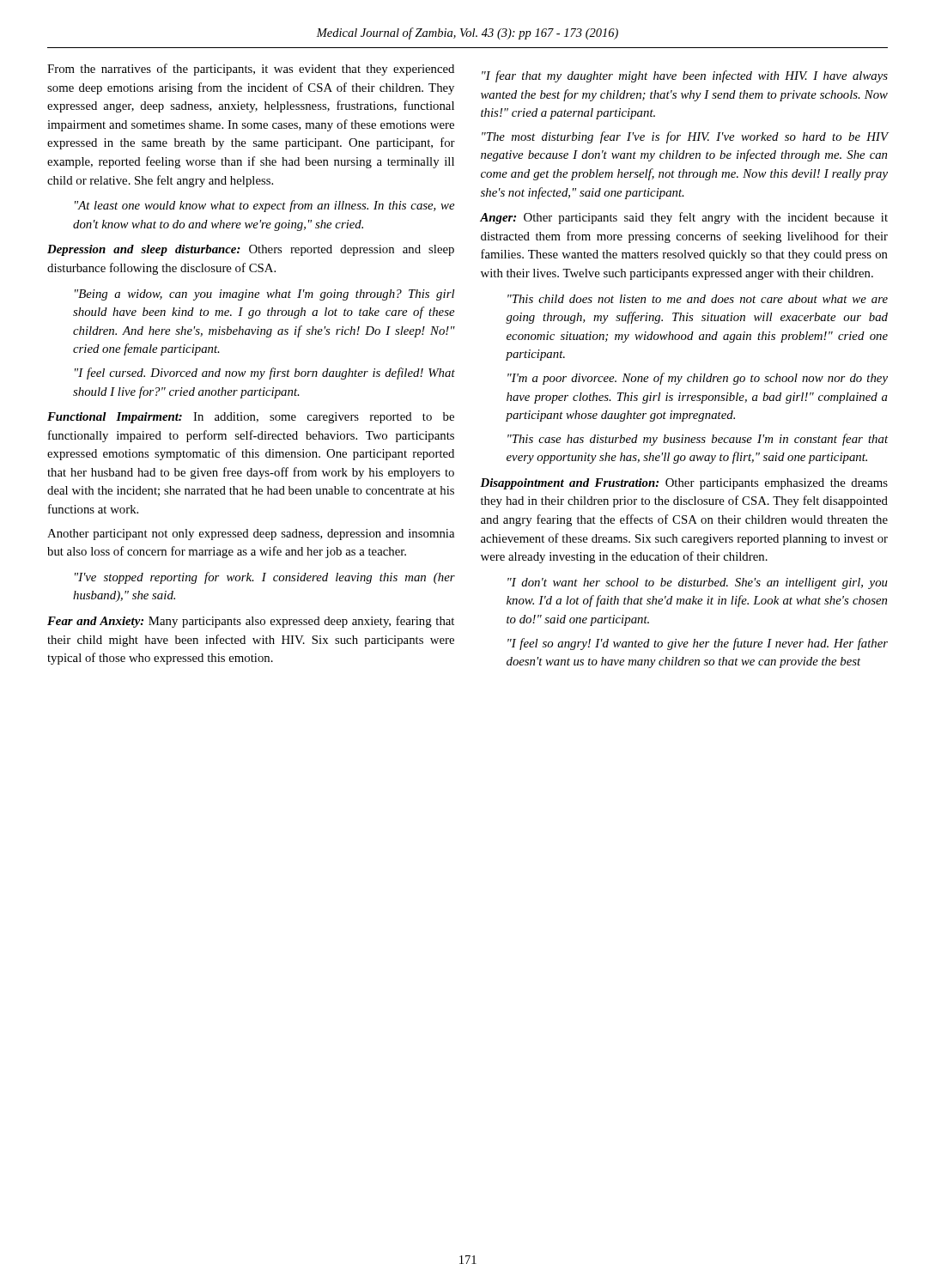The height and width of the screenshot is (1288, 935).
Task: Click on the text block with the text ""I don't want her school"
Action: click(x=698, y=583)
